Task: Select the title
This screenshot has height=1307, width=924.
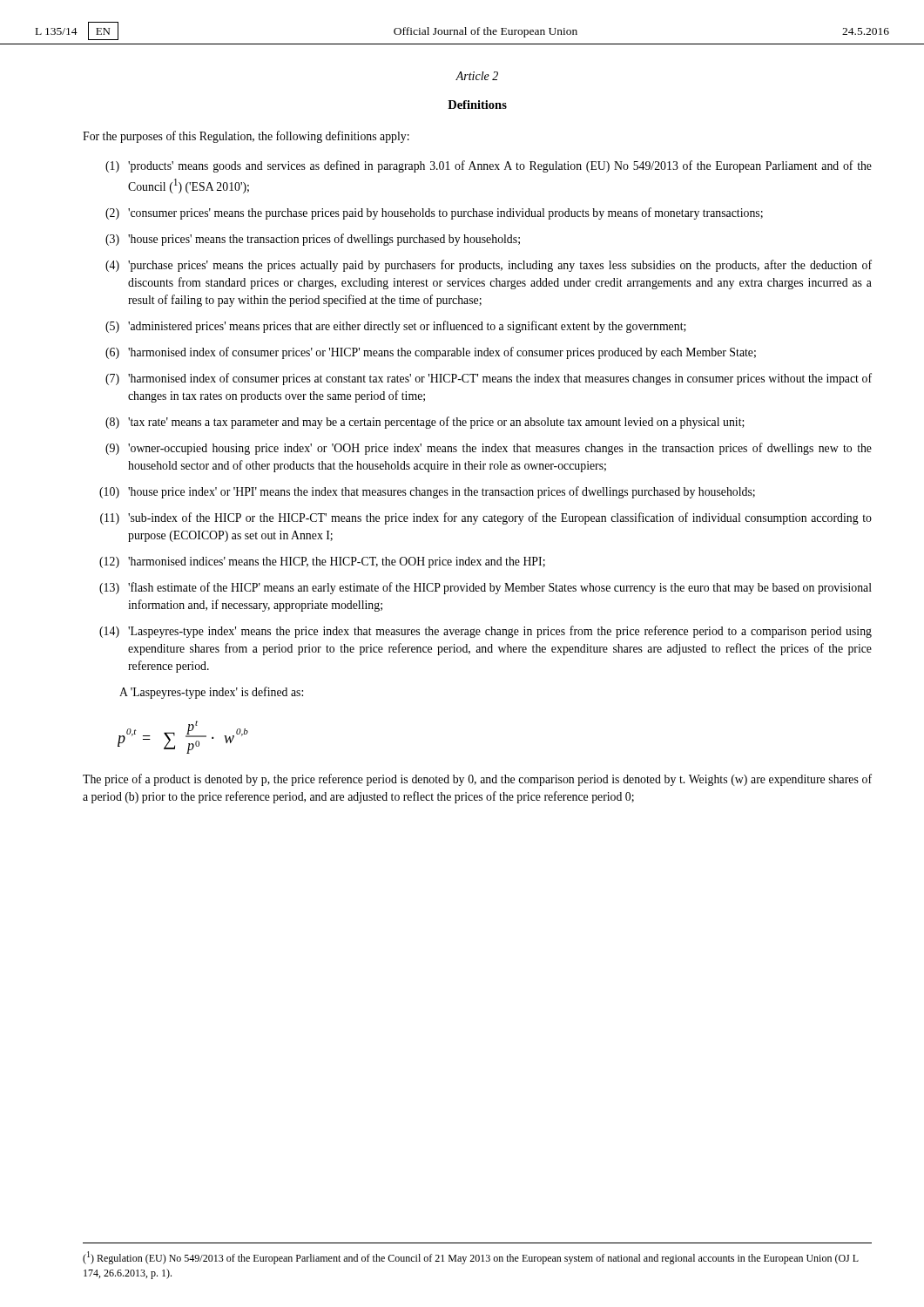Action: 477,105
